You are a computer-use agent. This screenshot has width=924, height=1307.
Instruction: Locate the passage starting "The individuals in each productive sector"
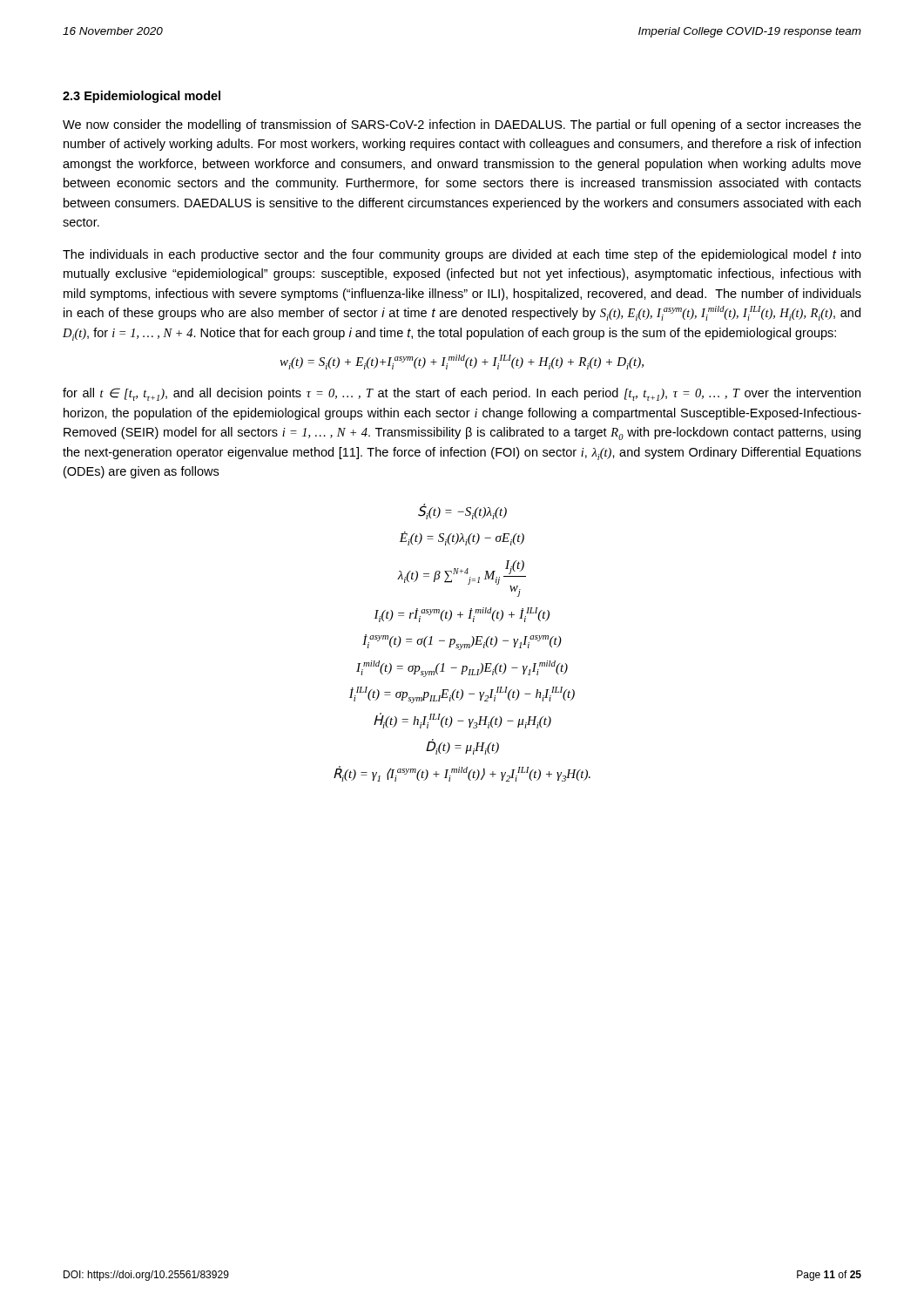coord(462,295)
